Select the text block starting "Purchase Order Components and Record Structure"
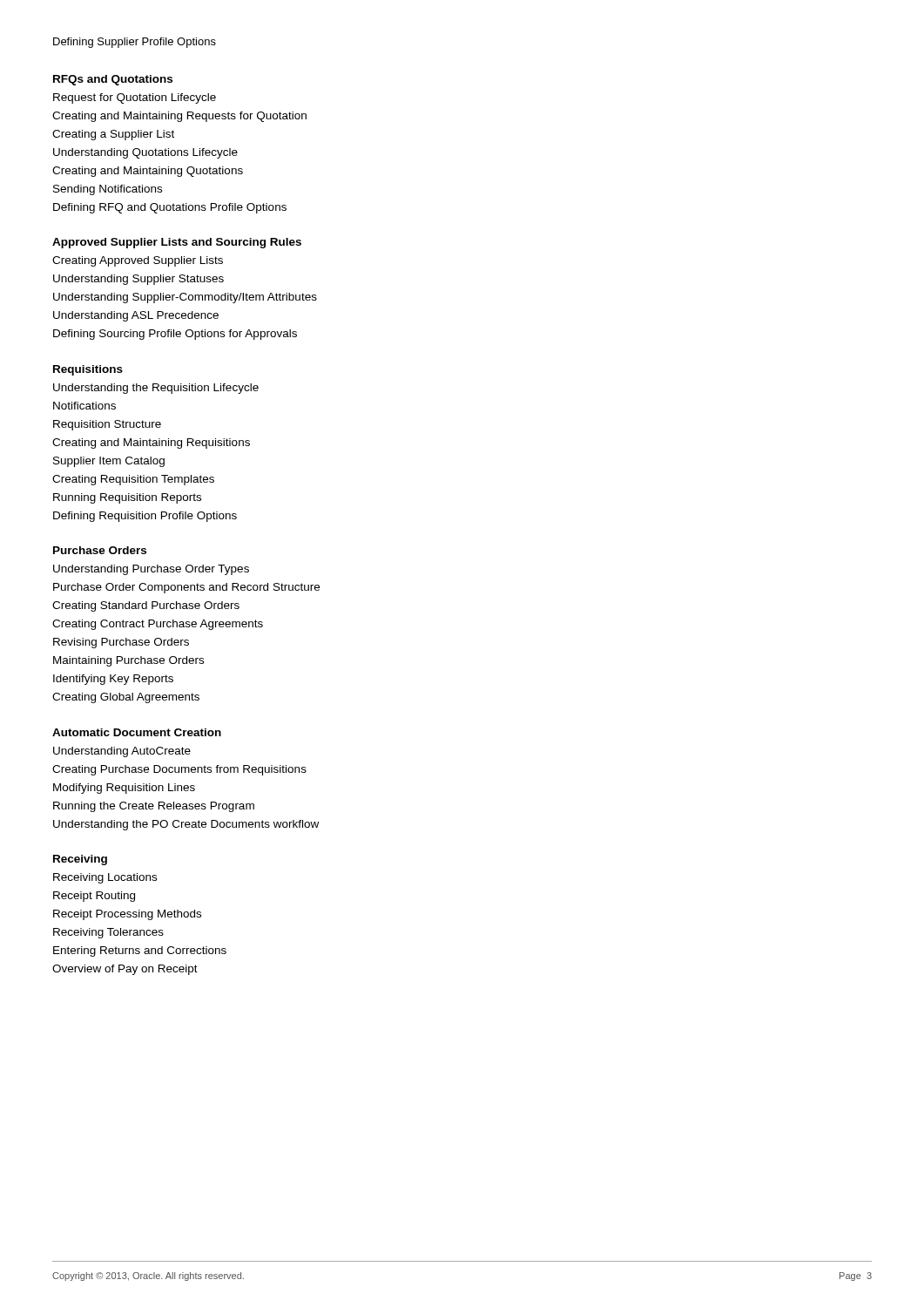924x1307 pixels. (186, 587)
